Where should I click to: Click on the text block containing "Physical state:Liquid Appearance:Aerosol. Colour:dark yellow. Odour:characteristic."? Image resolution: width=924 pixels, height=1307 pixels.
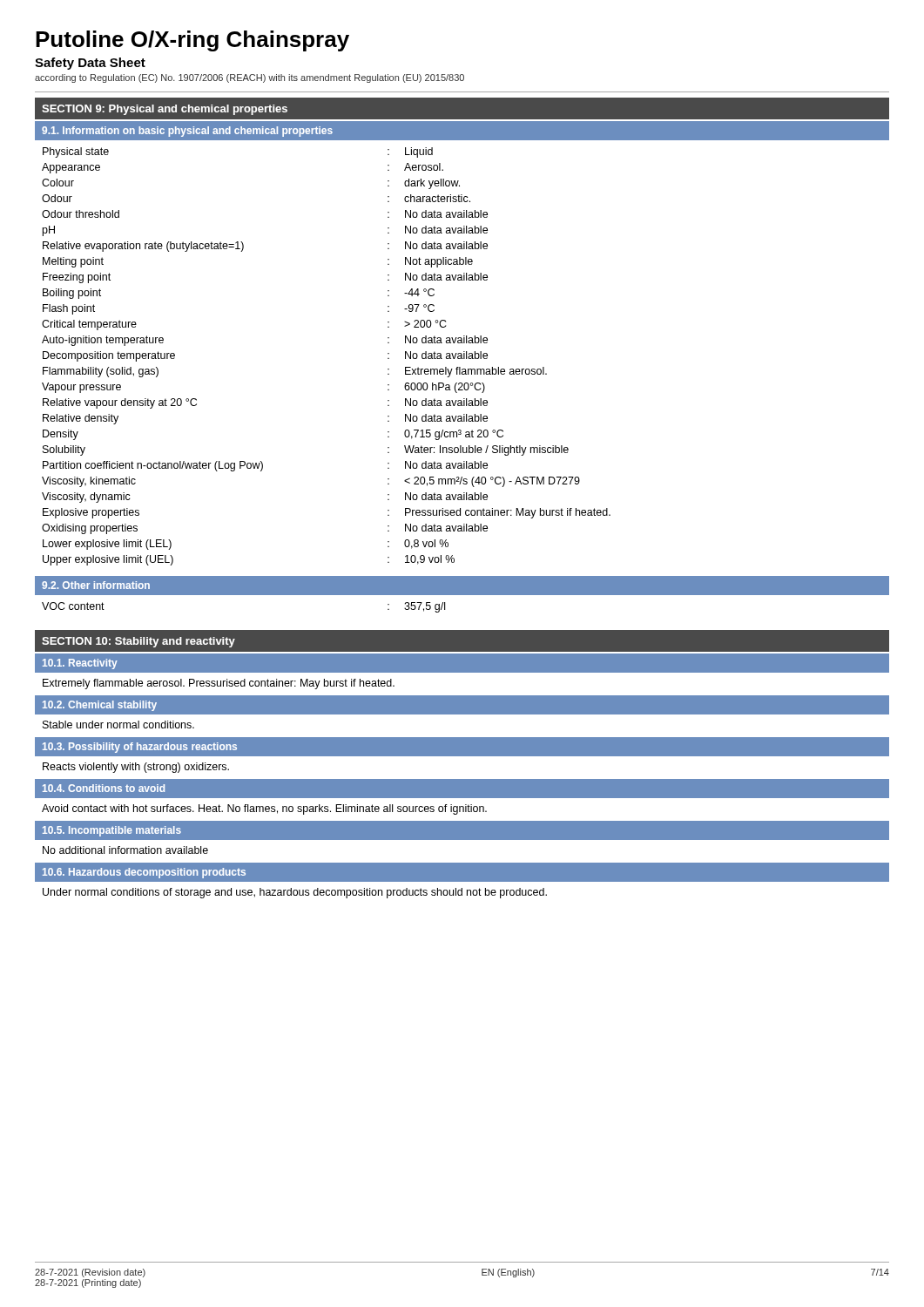click(462, 356)
